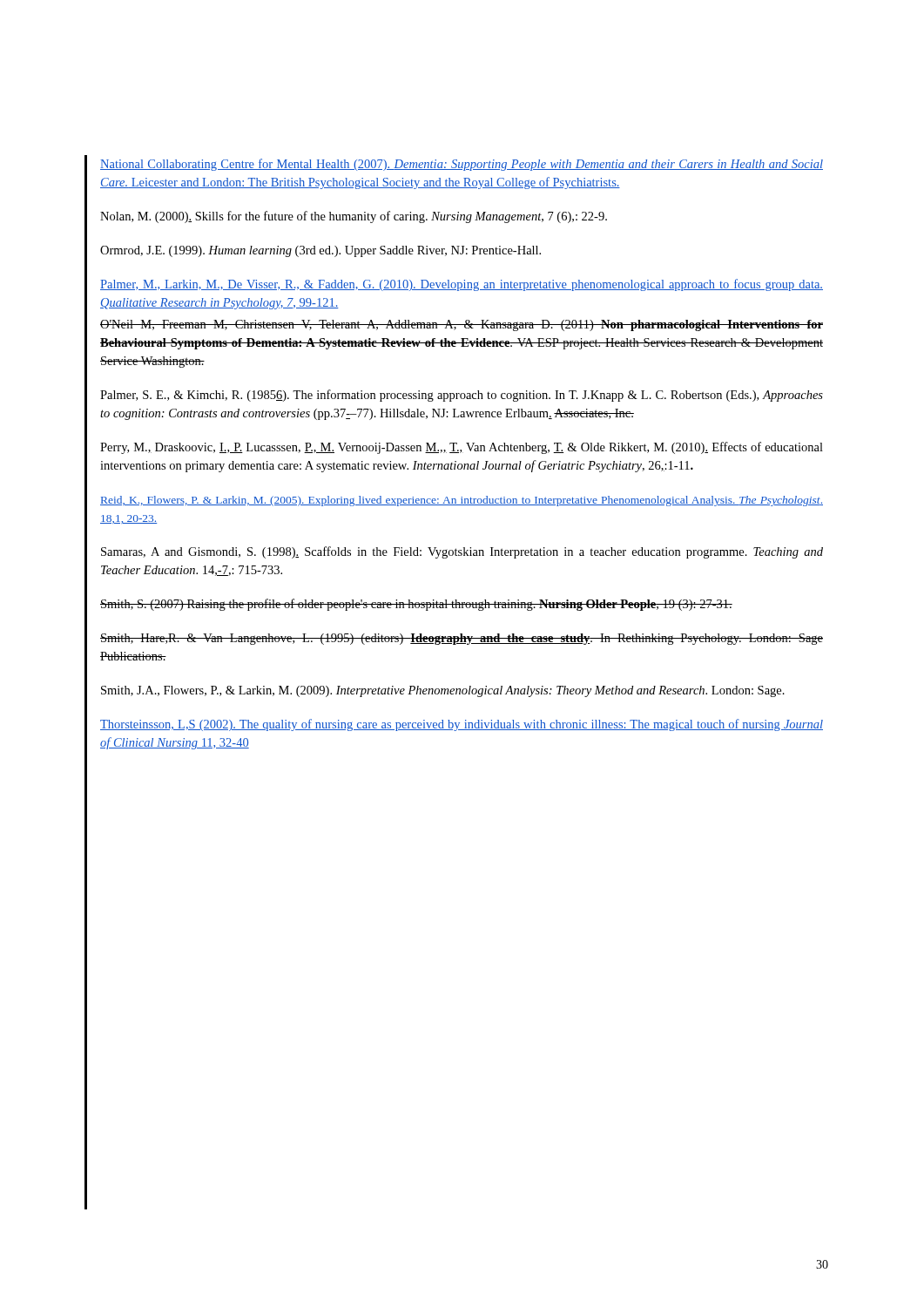Viewport: 924px width, 1307px height.
Task: Select the block starting "Perry, M., Draskoovic, I.,"
Action: tap(462, 456)
